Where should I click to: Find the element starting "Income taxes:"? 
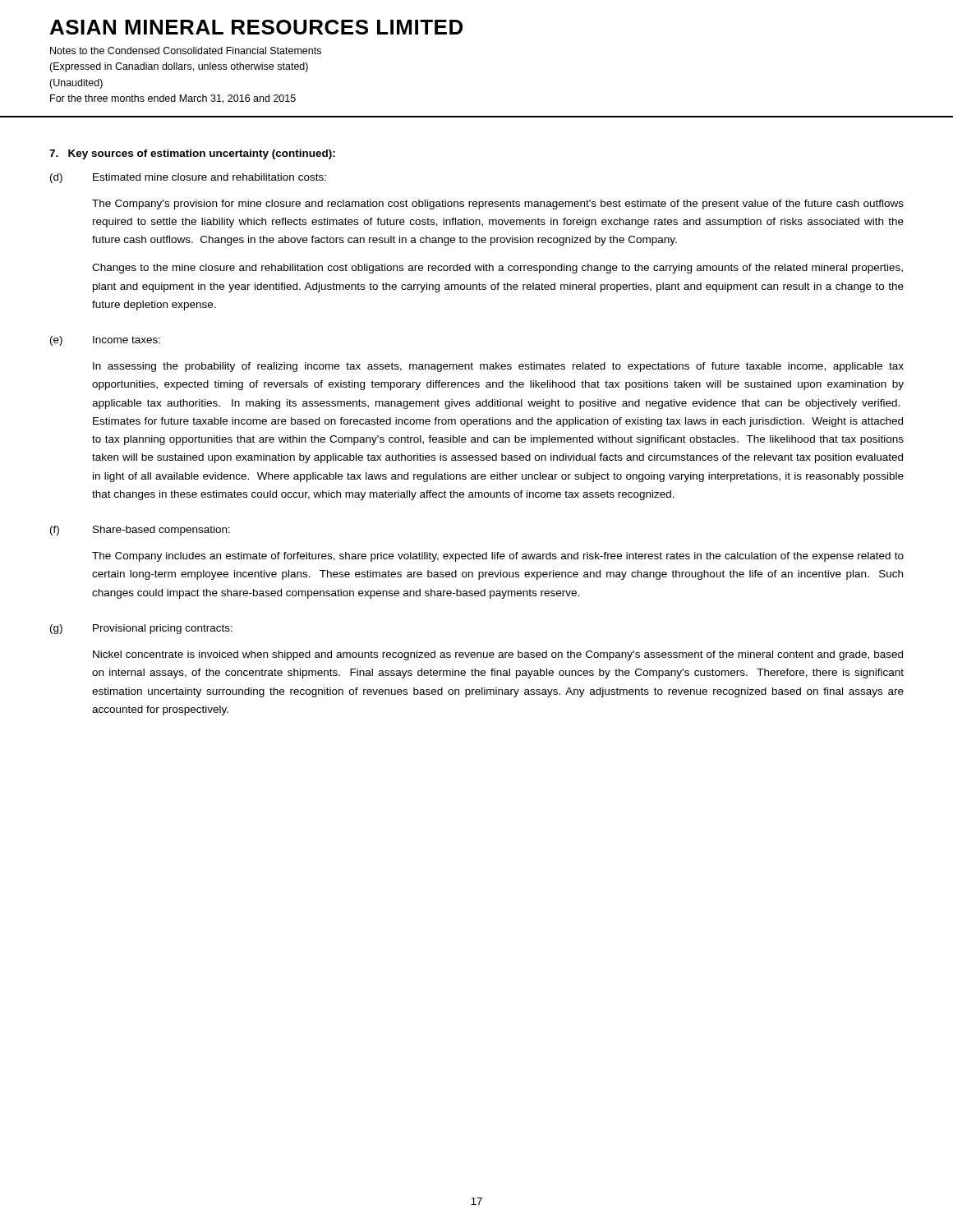point(127,340)
